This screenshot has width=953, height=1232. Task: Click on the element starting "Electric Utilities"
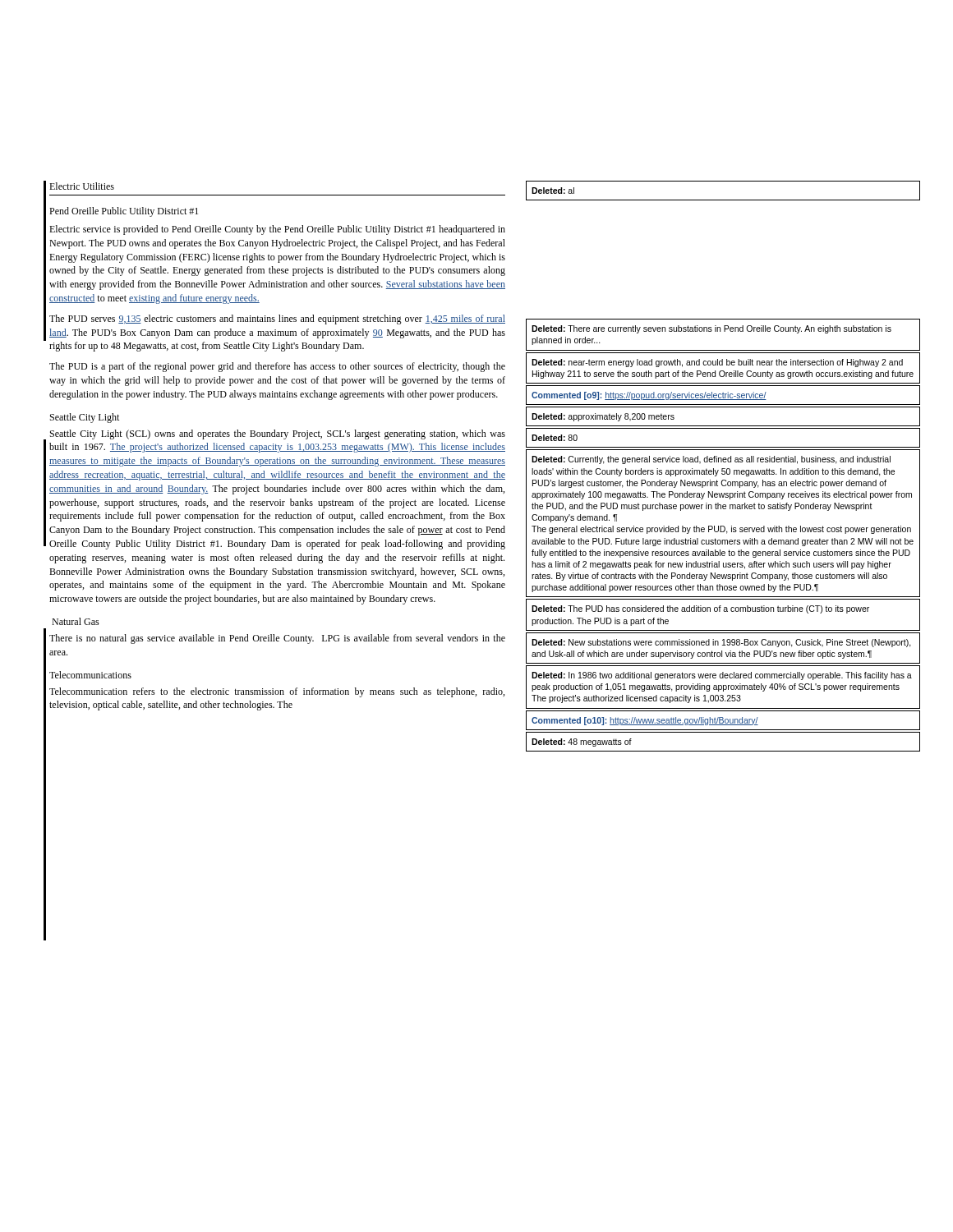coord(277,188)
